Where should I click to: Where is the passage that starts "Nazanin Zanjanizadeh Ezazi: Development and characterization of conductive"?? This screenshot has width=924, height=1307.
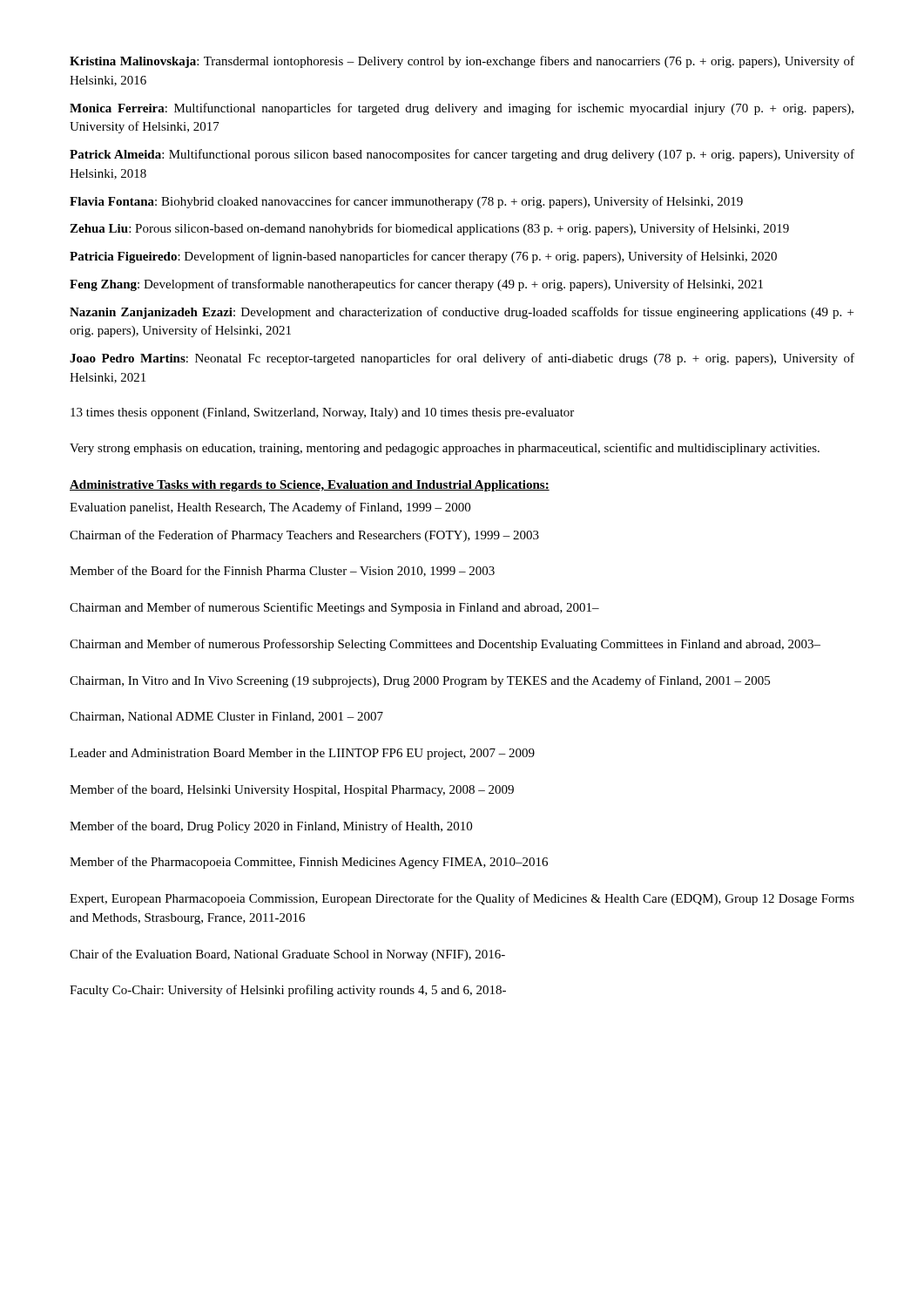click(462, 321)
